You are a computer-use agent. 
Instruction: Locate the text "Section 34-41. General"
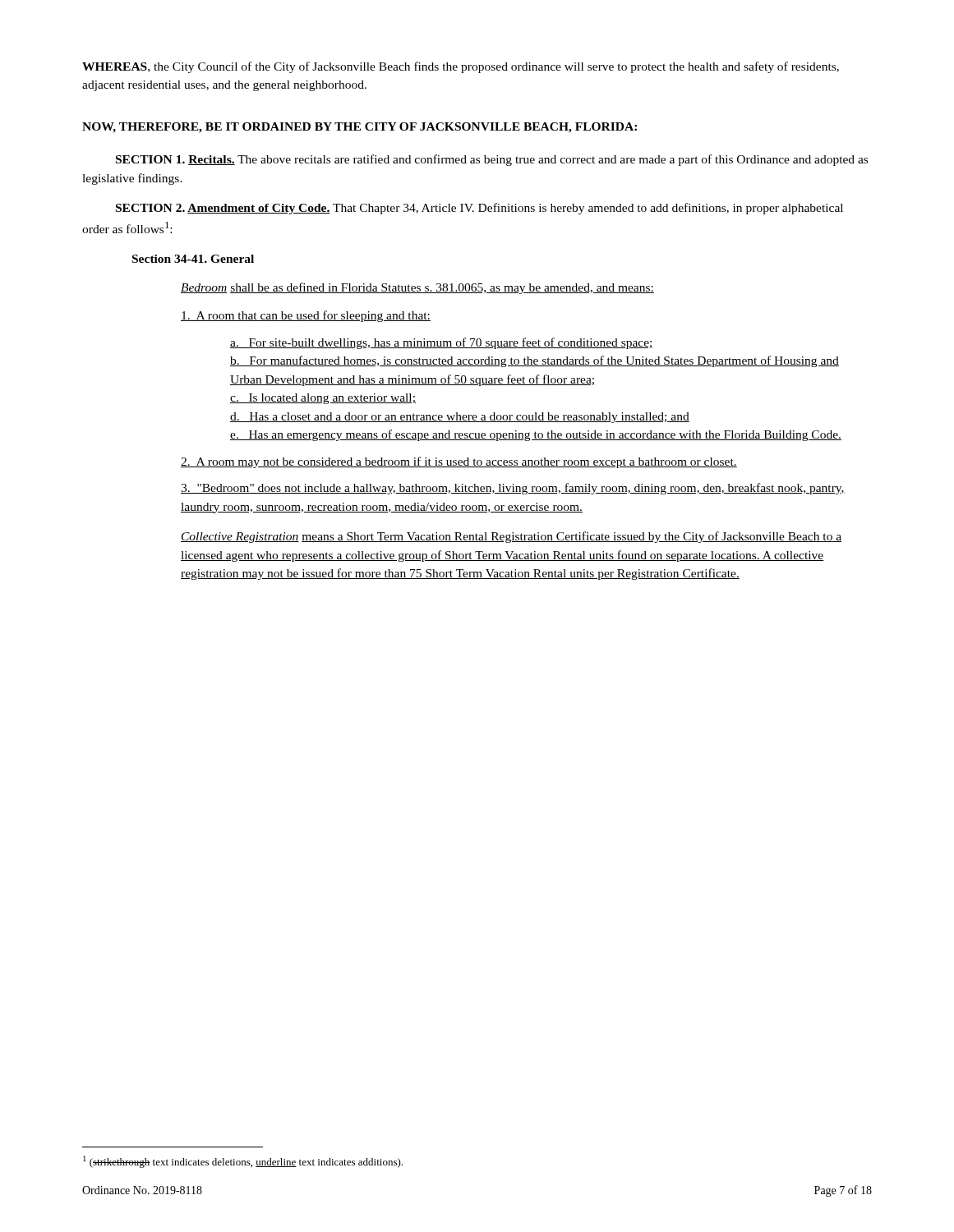click(193, 259)
